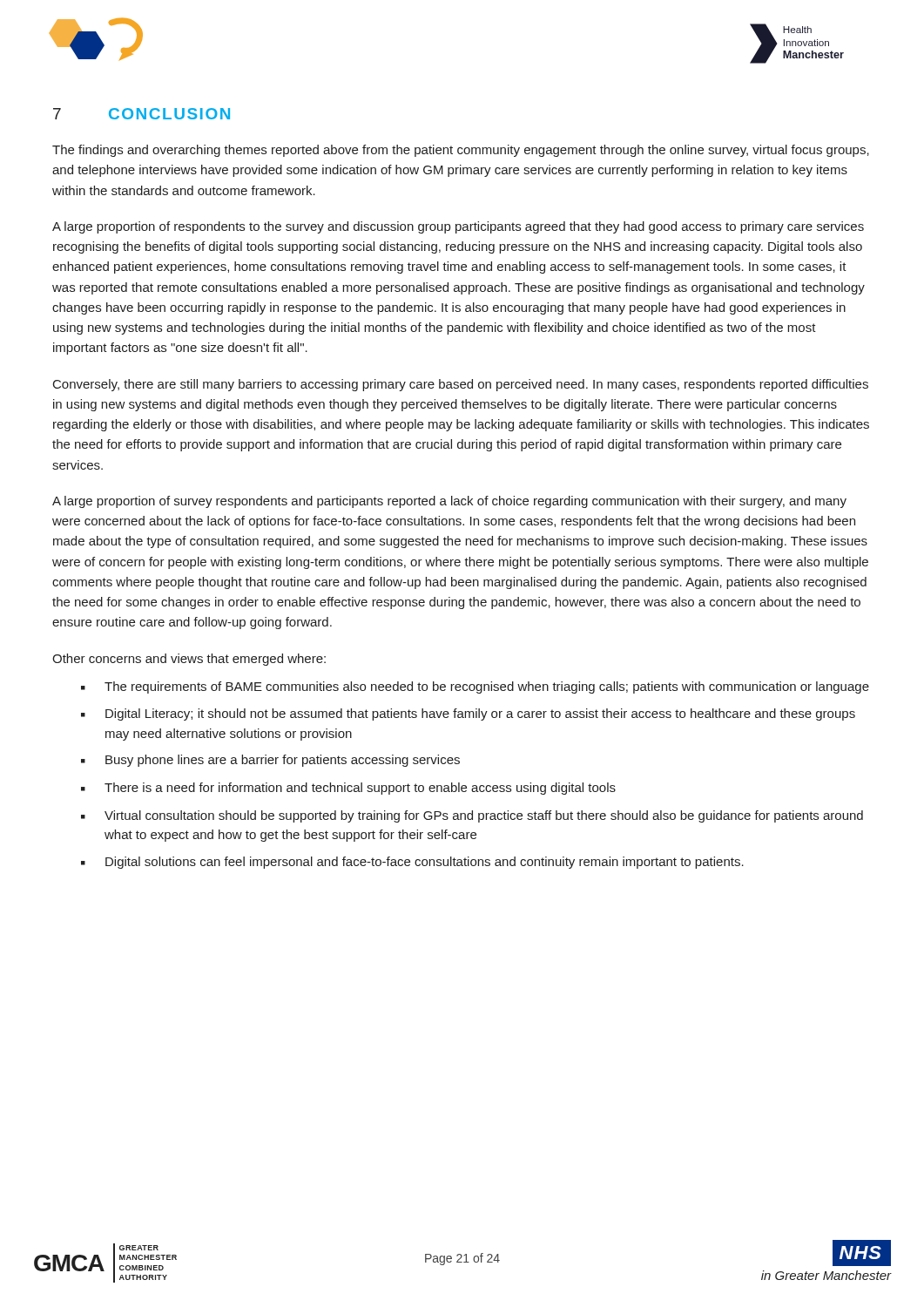Point to "Other concerns and views that emerged where:"

[190, 658]
